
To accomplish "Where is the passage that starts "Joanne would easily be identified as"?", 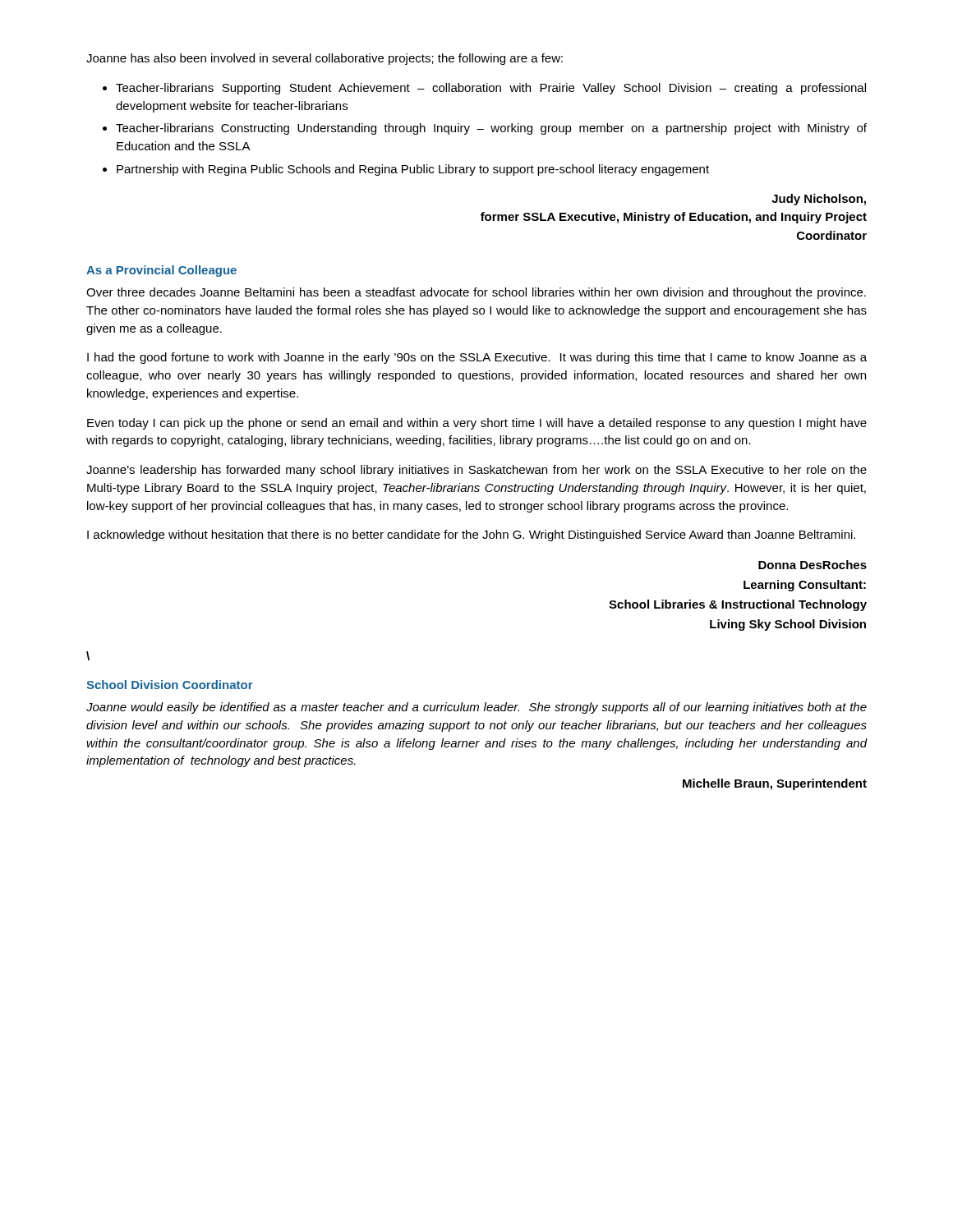I will (476, 734).
